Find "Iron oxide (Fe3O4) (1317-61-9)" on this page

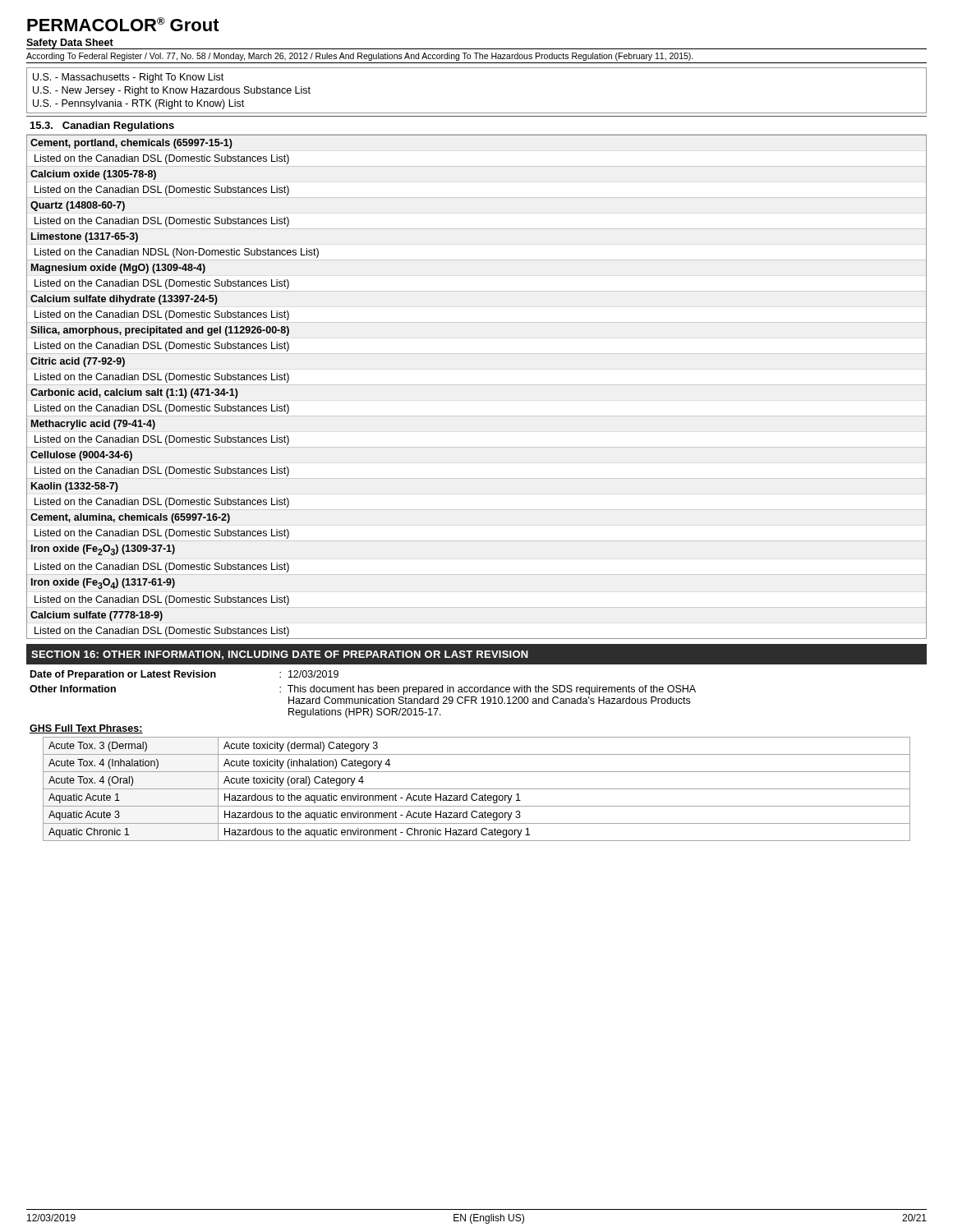[103, 583]
